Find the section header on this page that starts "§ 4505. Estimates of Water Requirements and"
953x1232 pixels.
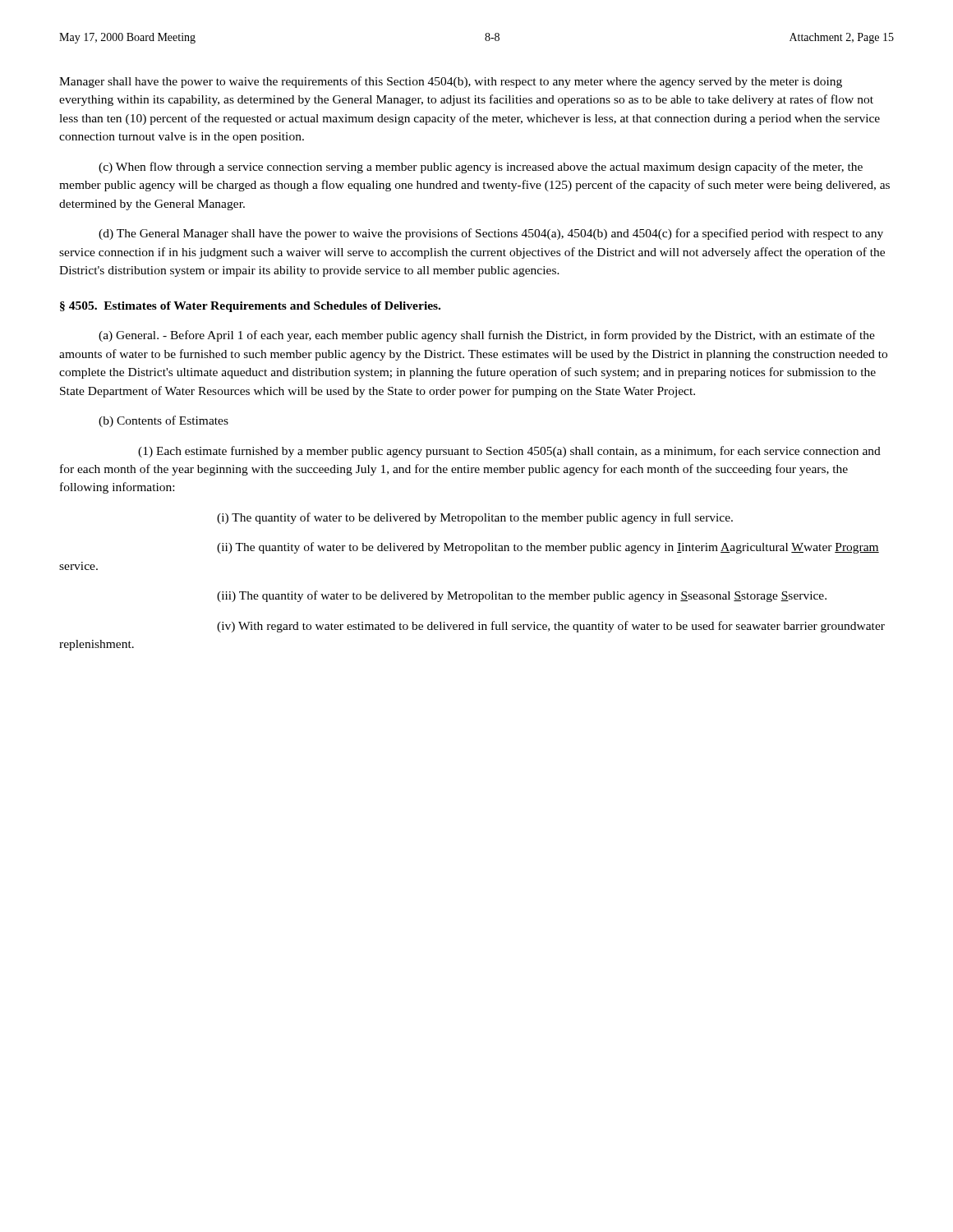(x=250, y=305)
